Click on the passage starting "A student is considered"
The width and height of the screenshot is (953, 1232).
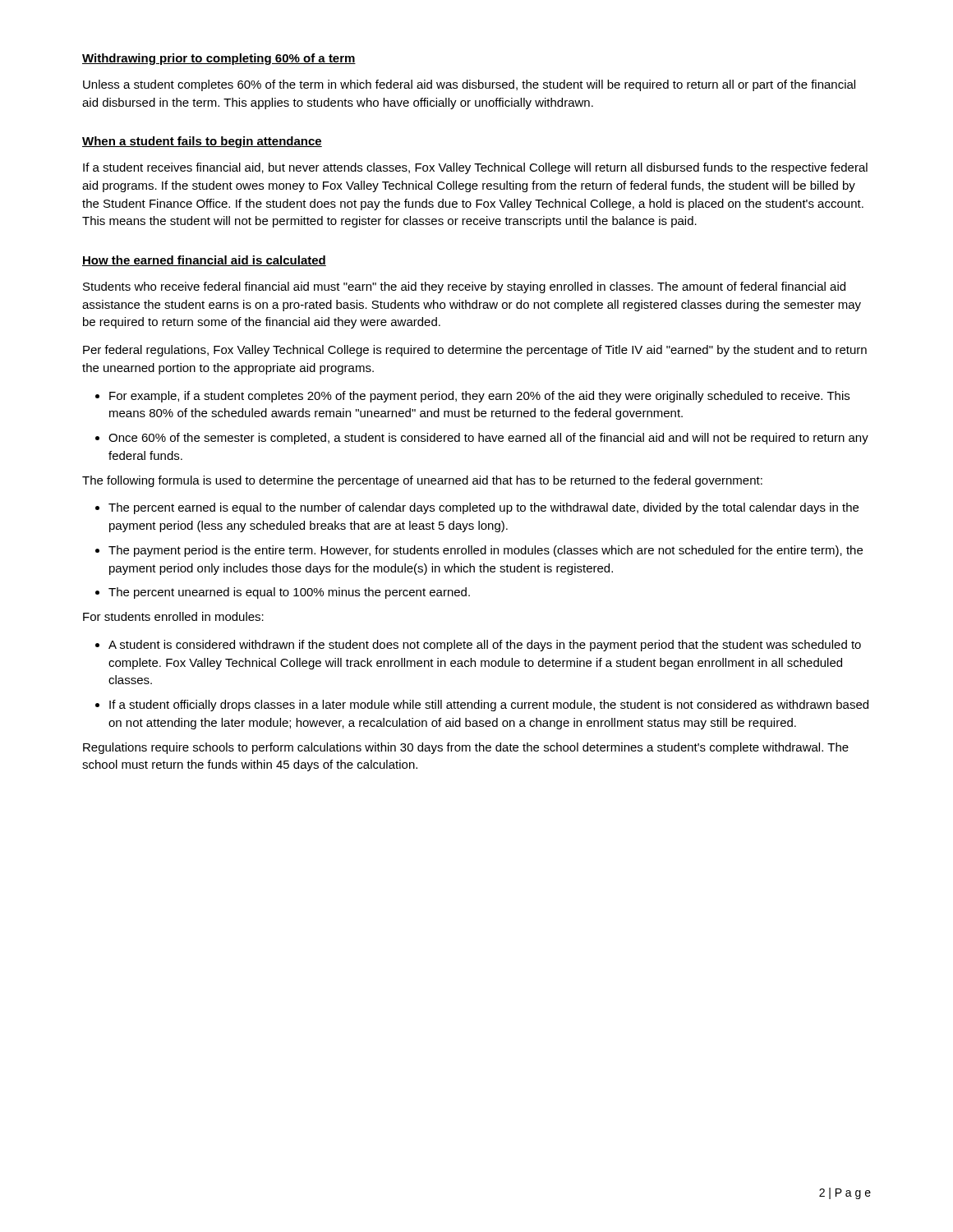point(485,662)
